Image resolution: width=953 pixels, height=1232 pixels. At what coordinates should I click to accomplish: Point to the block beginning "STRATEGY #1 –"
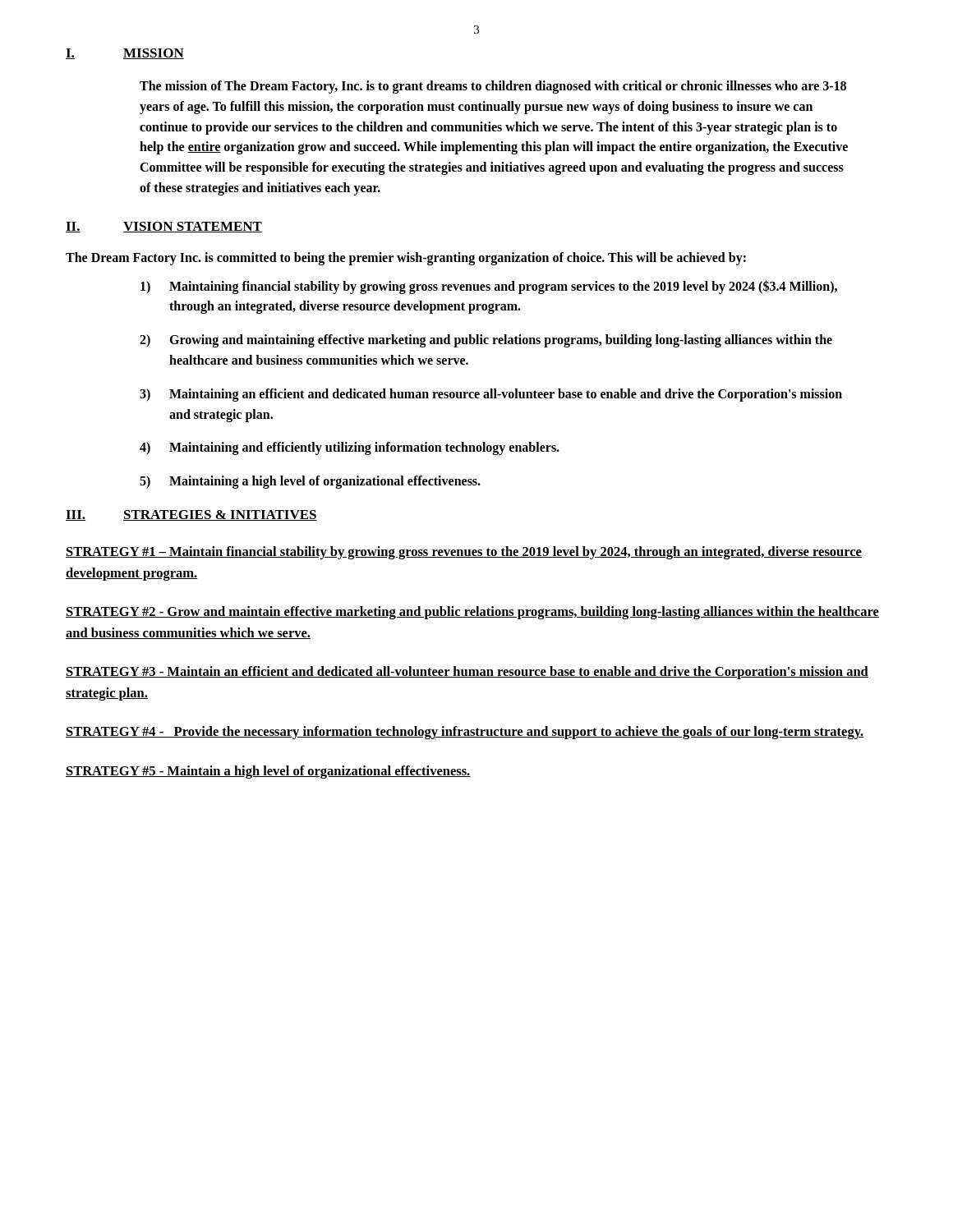coord(464,562)
